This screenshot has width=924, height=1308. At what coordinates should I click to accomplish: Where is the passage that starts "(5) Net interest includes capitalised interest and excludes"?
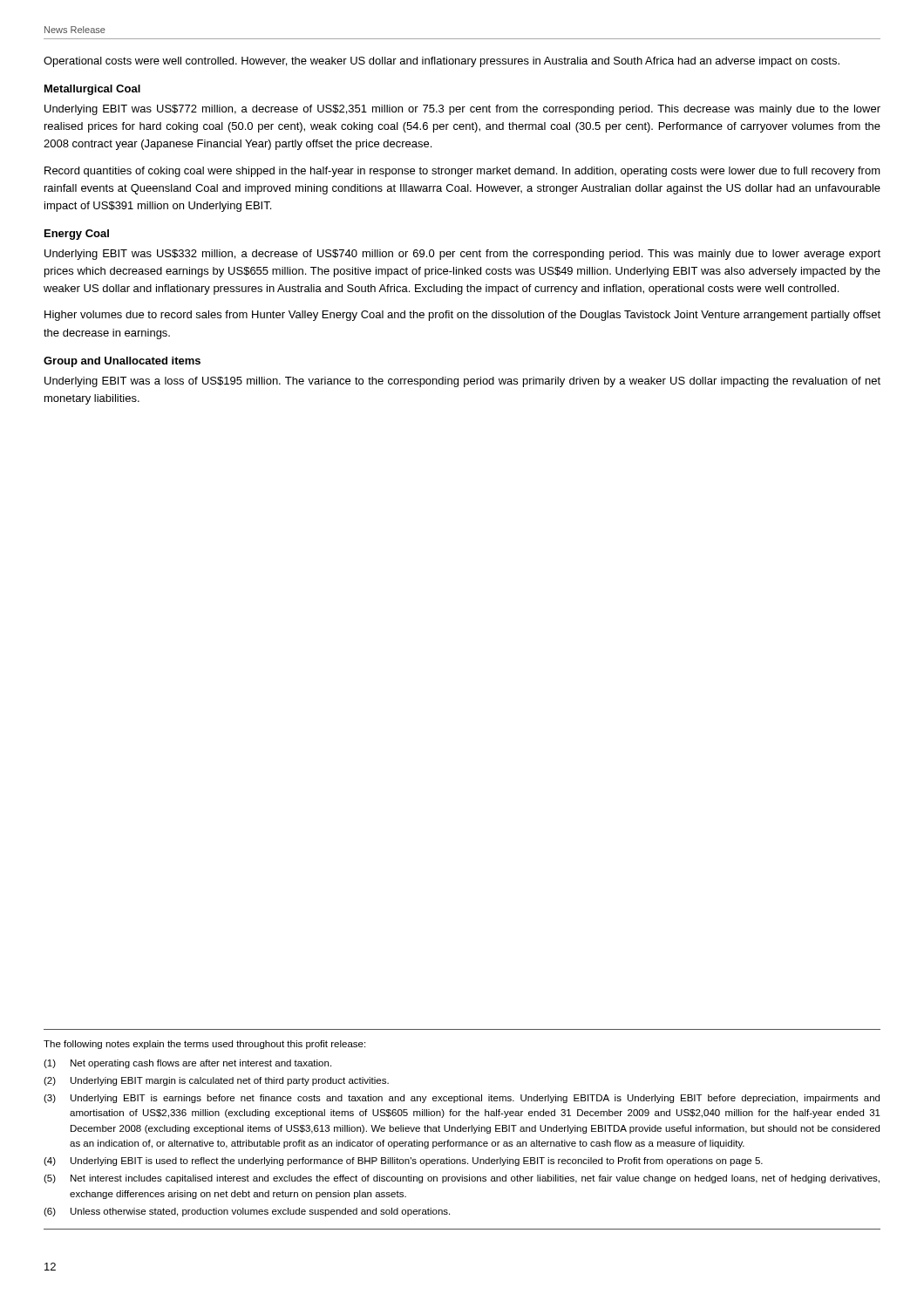tap(462, 1186)
